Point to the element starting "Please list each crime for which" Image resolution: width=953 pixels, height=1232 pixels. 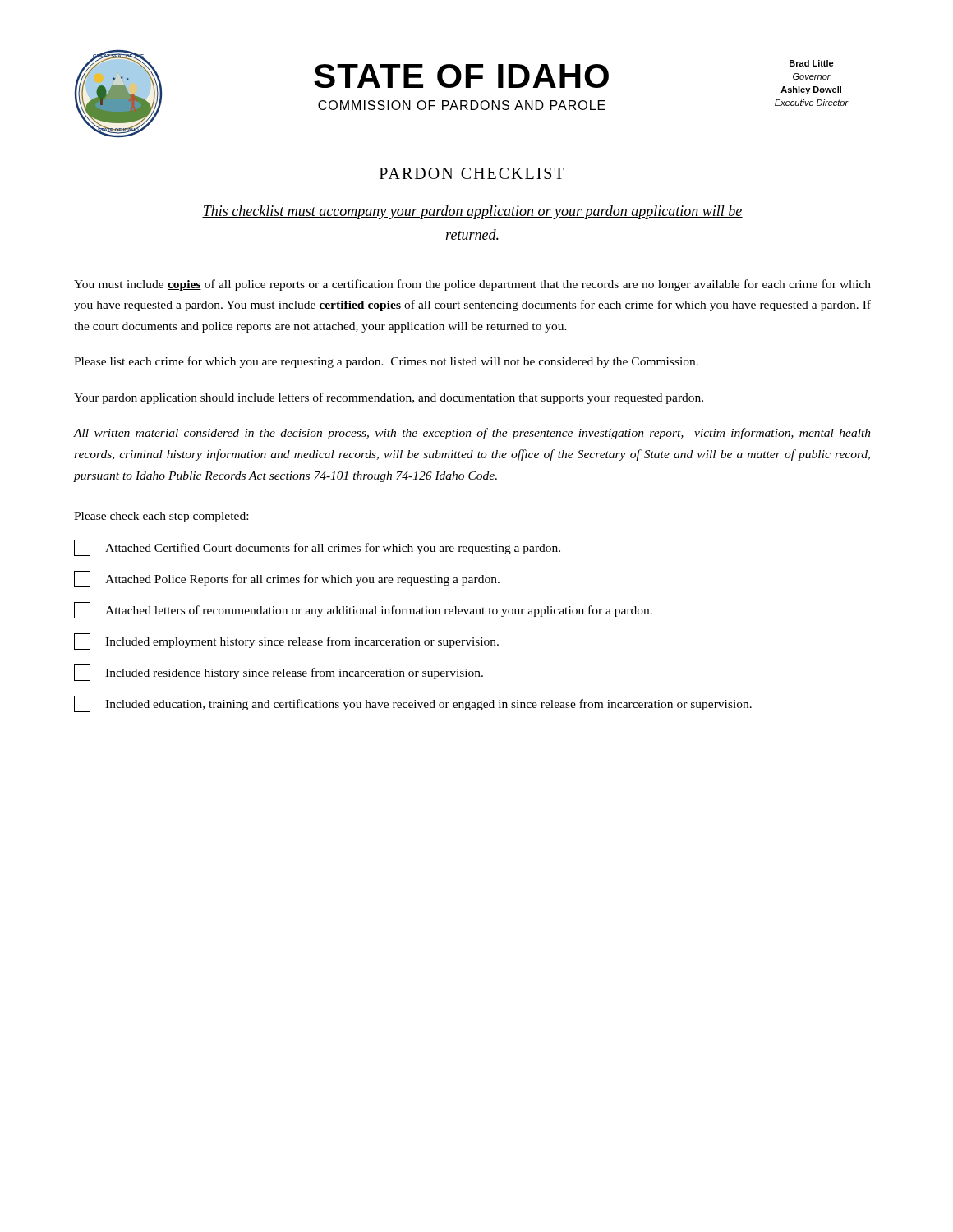click(x=386, y=361)
